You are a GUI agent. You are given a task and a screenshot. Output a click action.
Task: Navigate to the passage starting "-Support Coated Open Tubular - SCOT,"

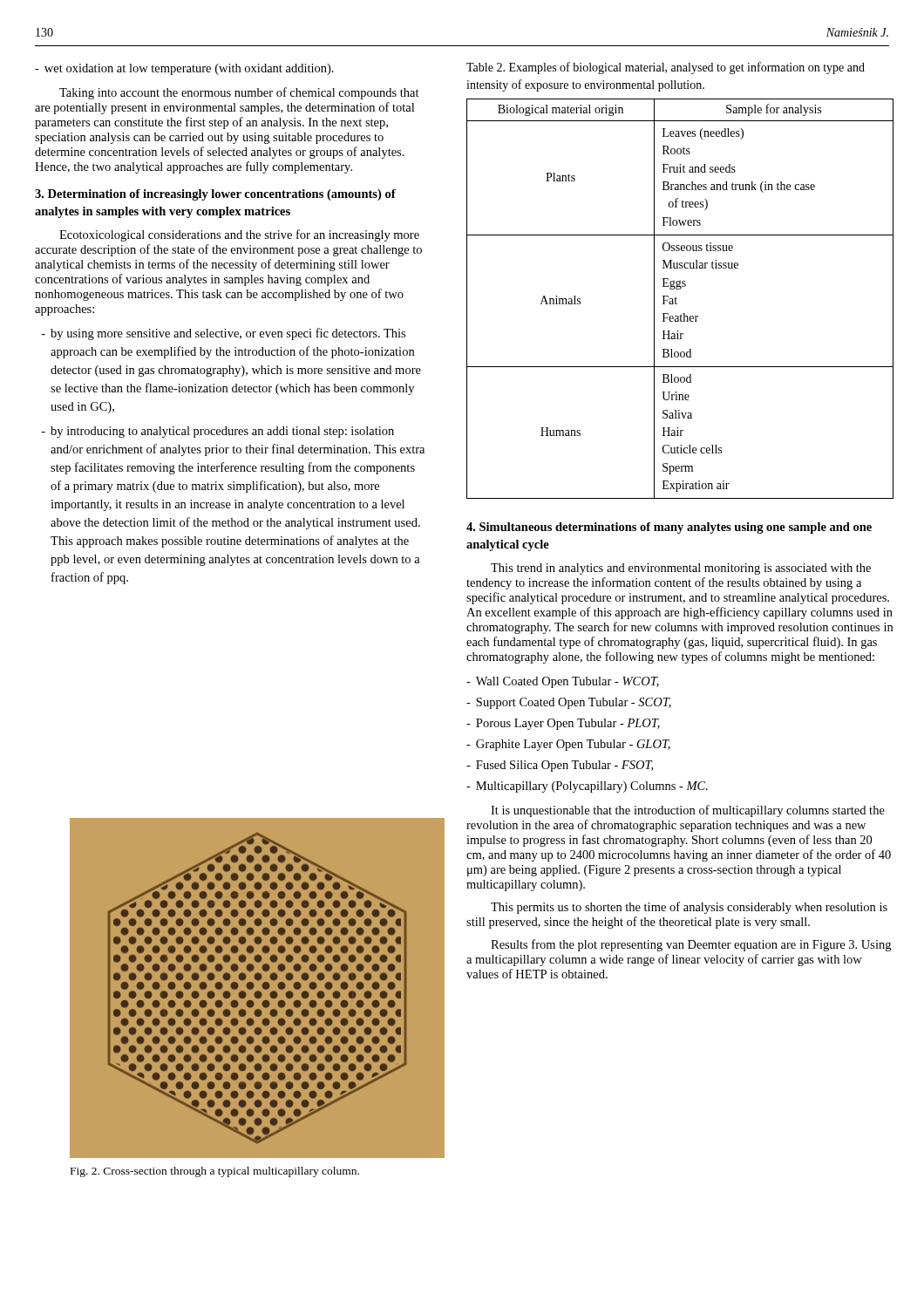click(569, 702)
